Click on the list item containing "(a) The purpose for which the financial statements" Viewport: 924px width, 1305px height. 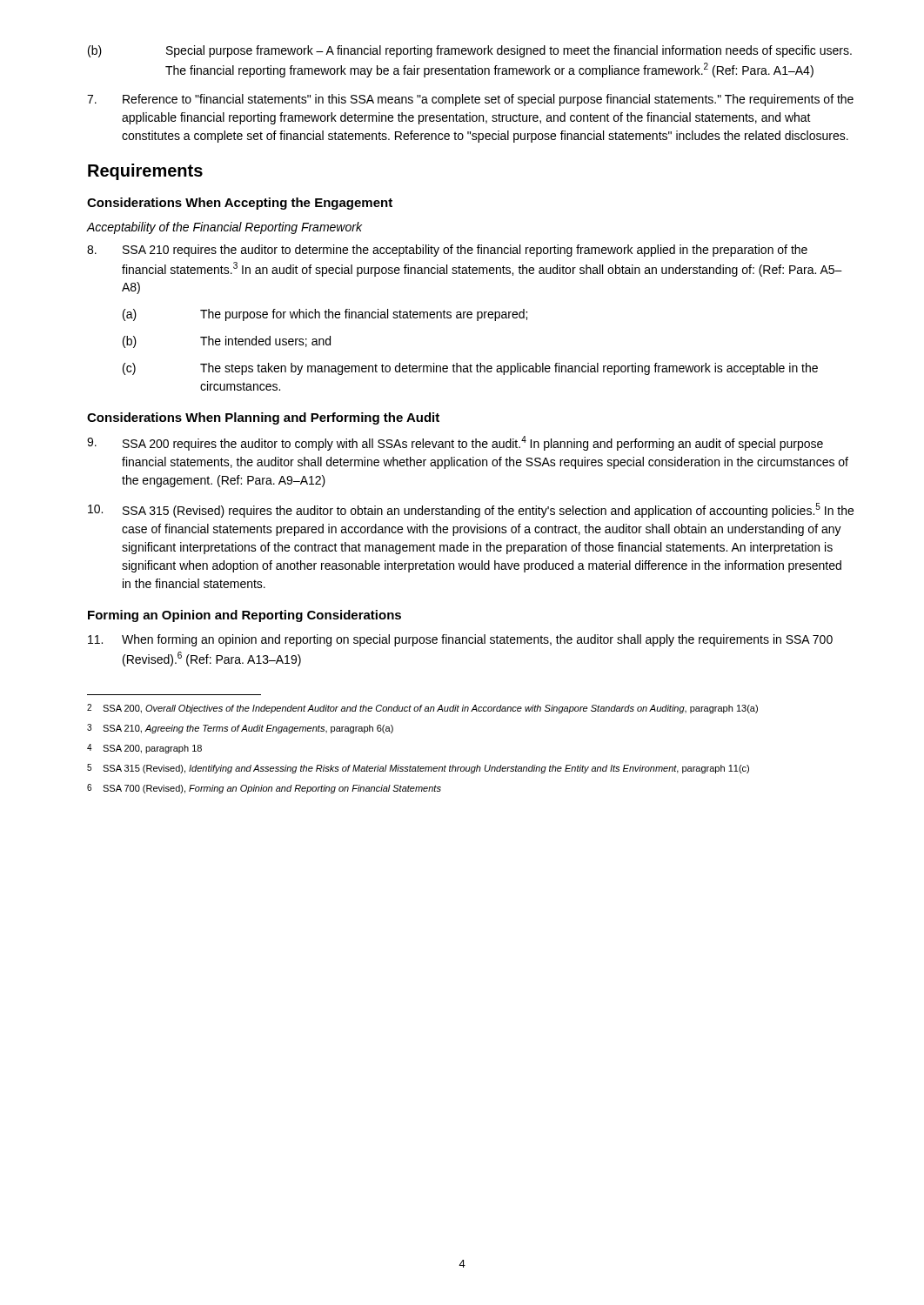pos(488,315)
